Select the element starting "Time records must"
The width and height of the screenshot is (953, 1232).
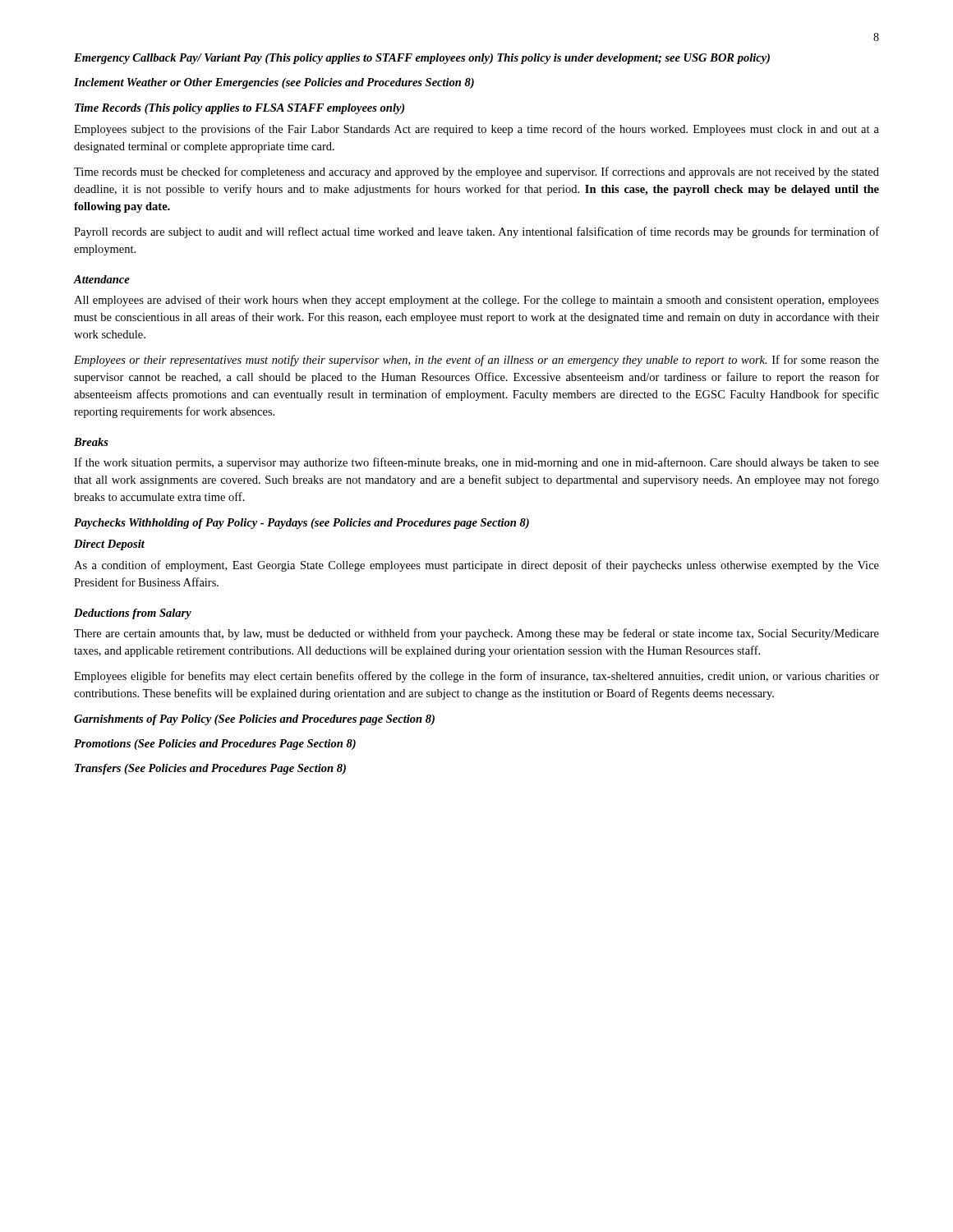pos(476,189)
